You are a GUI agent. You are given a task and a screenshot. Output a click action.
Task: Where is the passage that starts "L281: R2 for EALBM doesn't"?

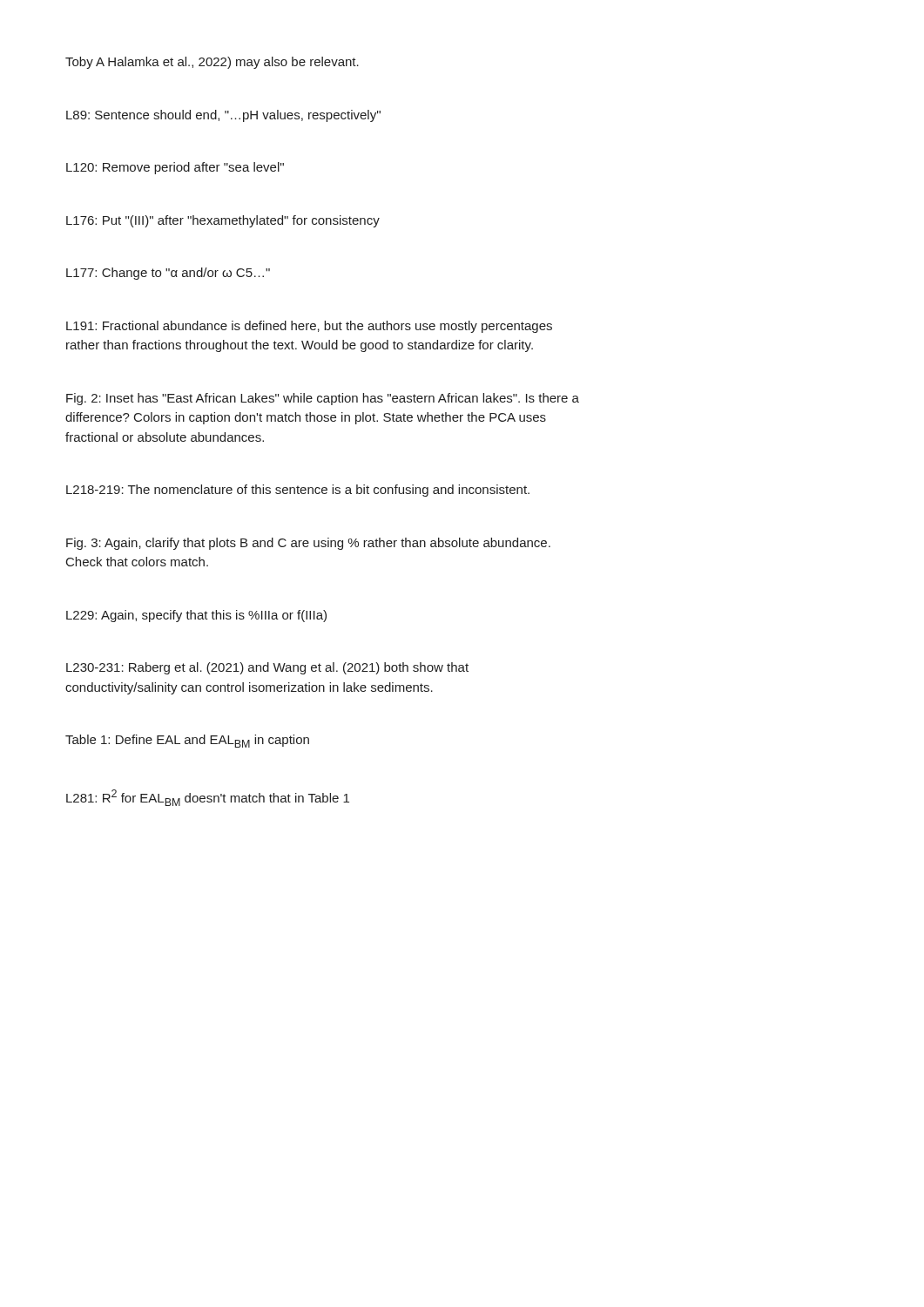[x=208, y=798]
